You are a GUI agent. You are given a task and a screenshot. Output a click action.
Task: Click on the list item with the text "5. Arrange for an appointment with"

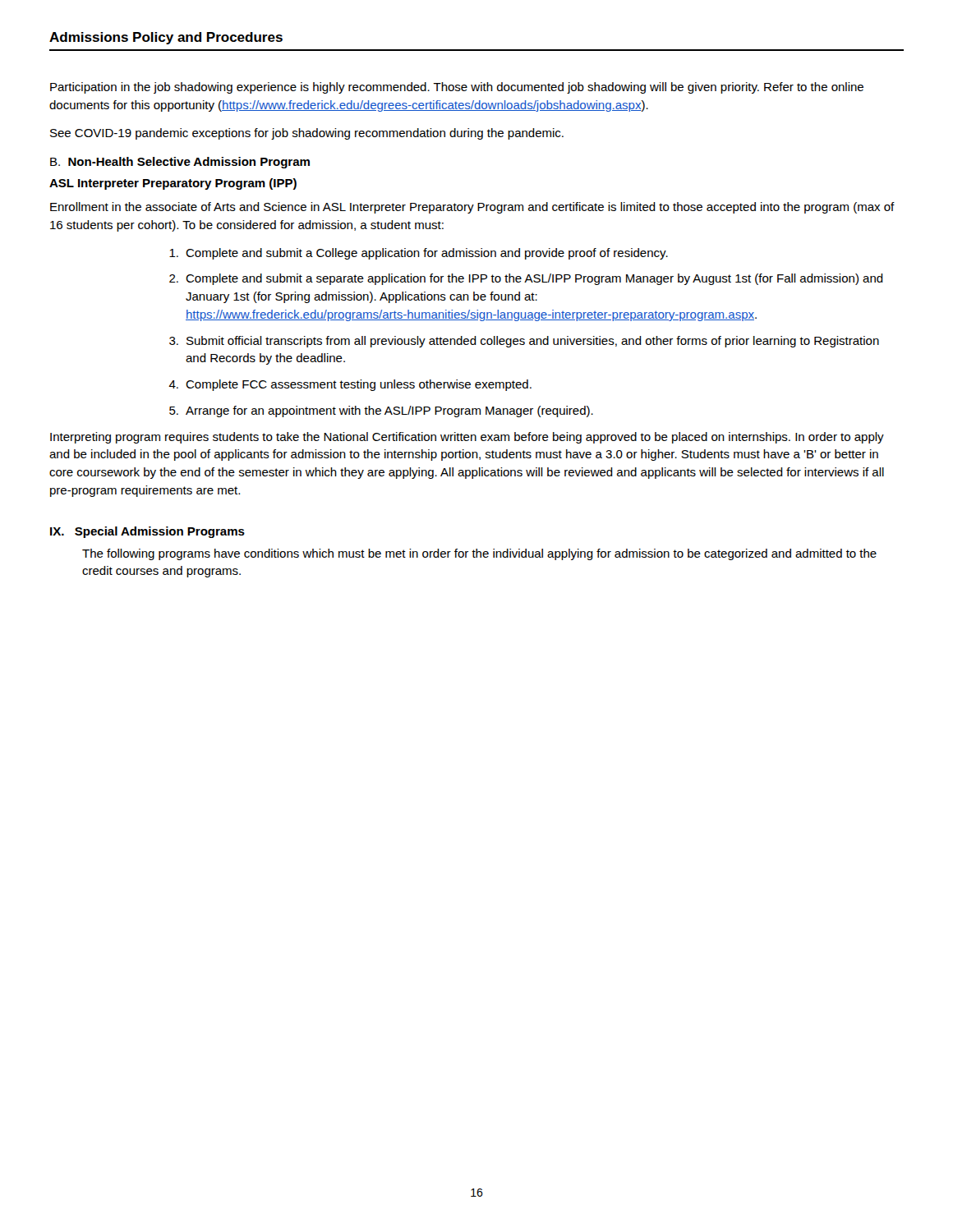click(522, 410)
